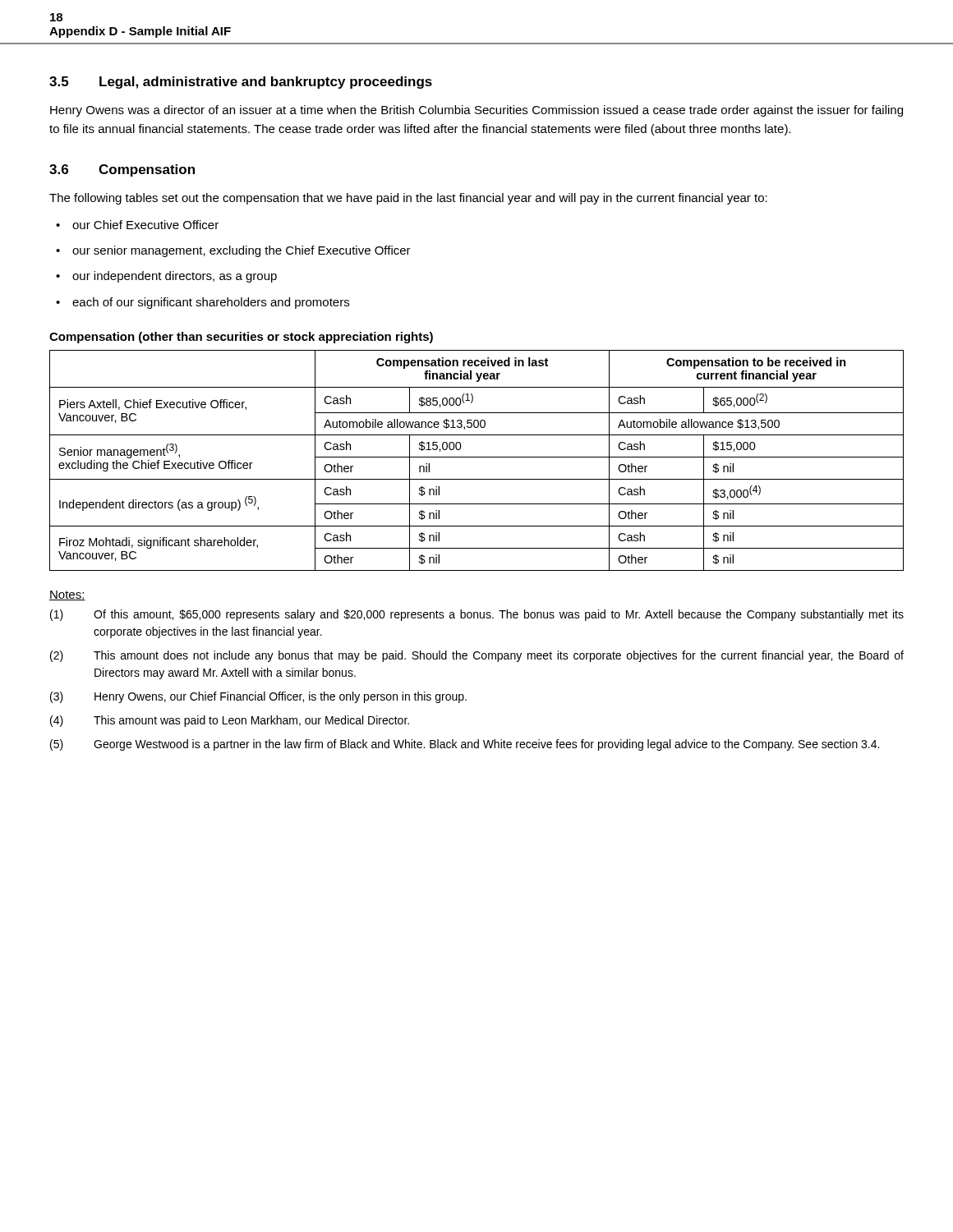Image resolution: width=953 pixels, height=1232 pixels.
Task: Find the list item containing "each of our significant shareholders and promoters"
Action: 211,301
